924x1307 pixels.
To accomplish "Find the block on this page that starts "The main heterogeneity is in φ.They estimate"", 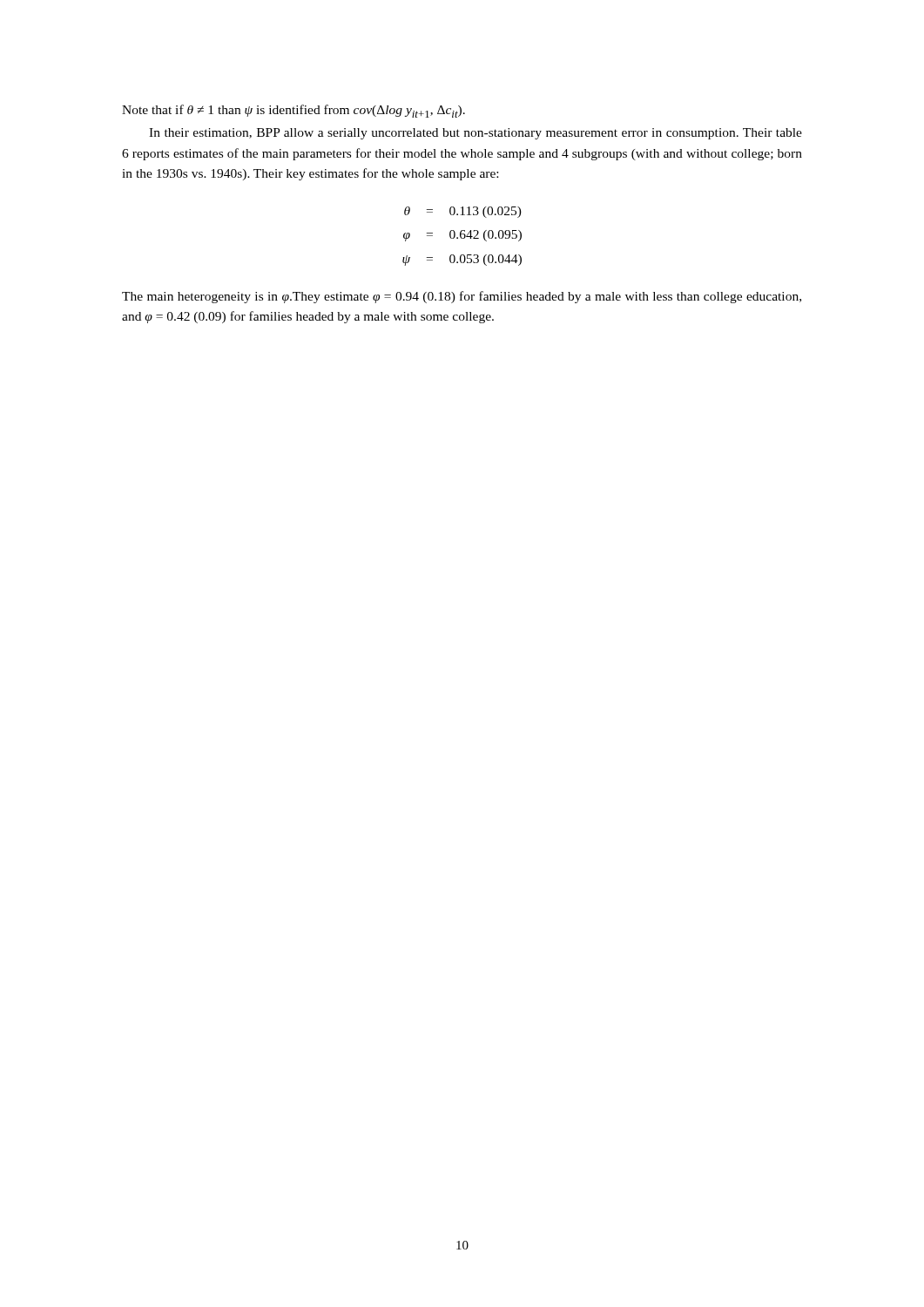I will pyautogui.click(x=462, y=306).
